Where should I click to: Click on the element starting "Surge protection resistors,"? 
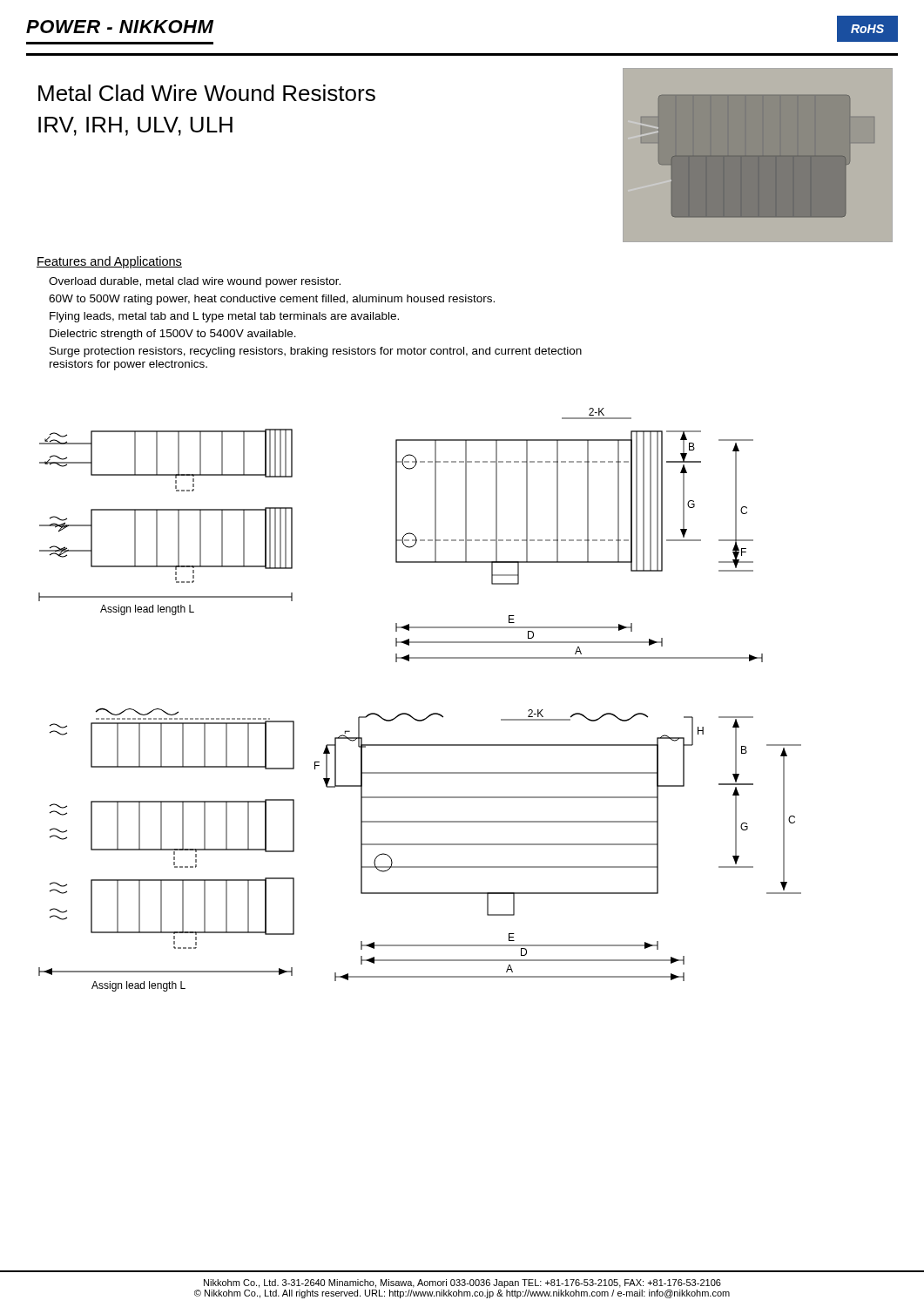click(315, 357)
